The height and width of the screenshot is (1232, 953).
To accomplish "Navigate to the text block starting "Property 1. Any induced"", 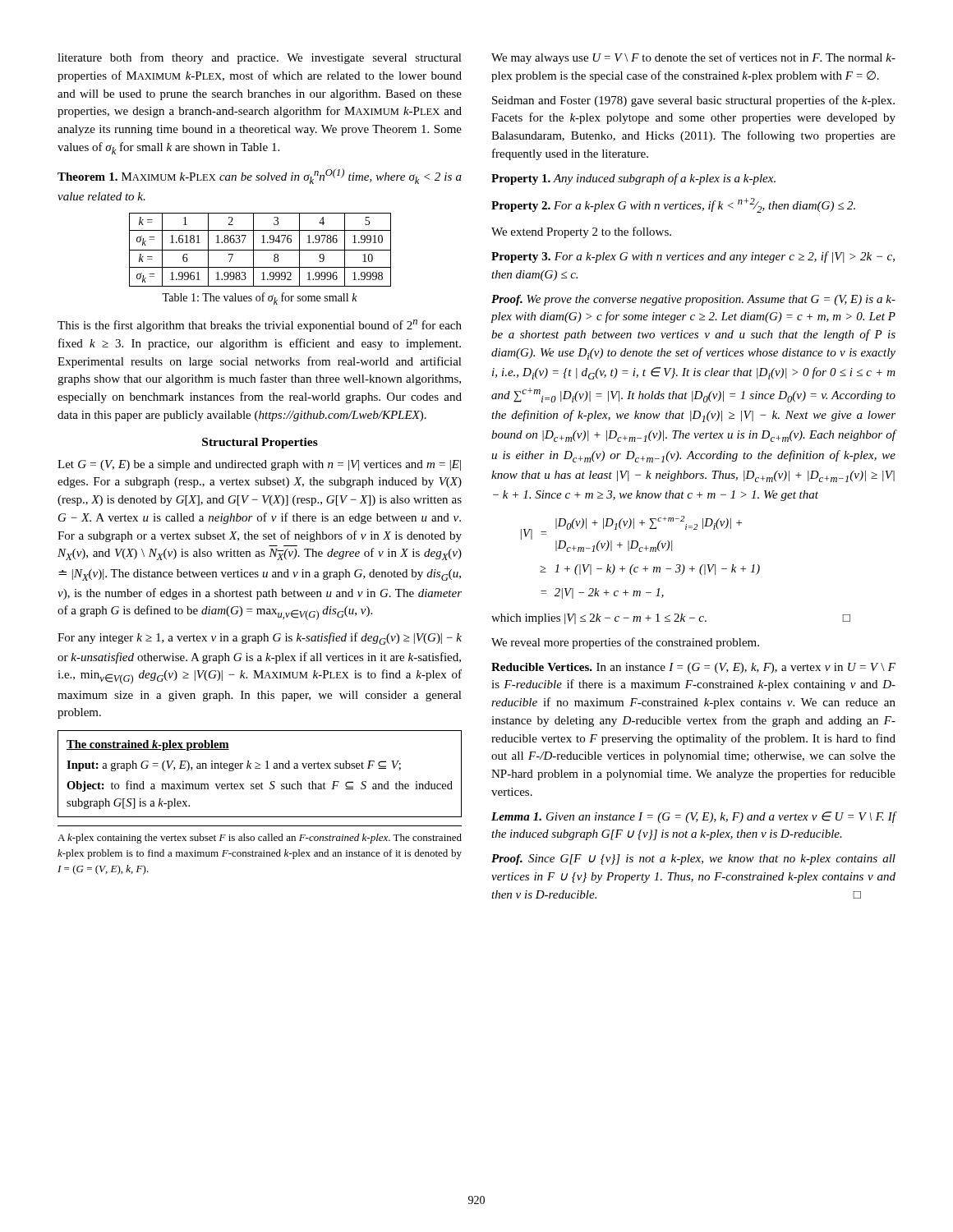I will point(693,179).
